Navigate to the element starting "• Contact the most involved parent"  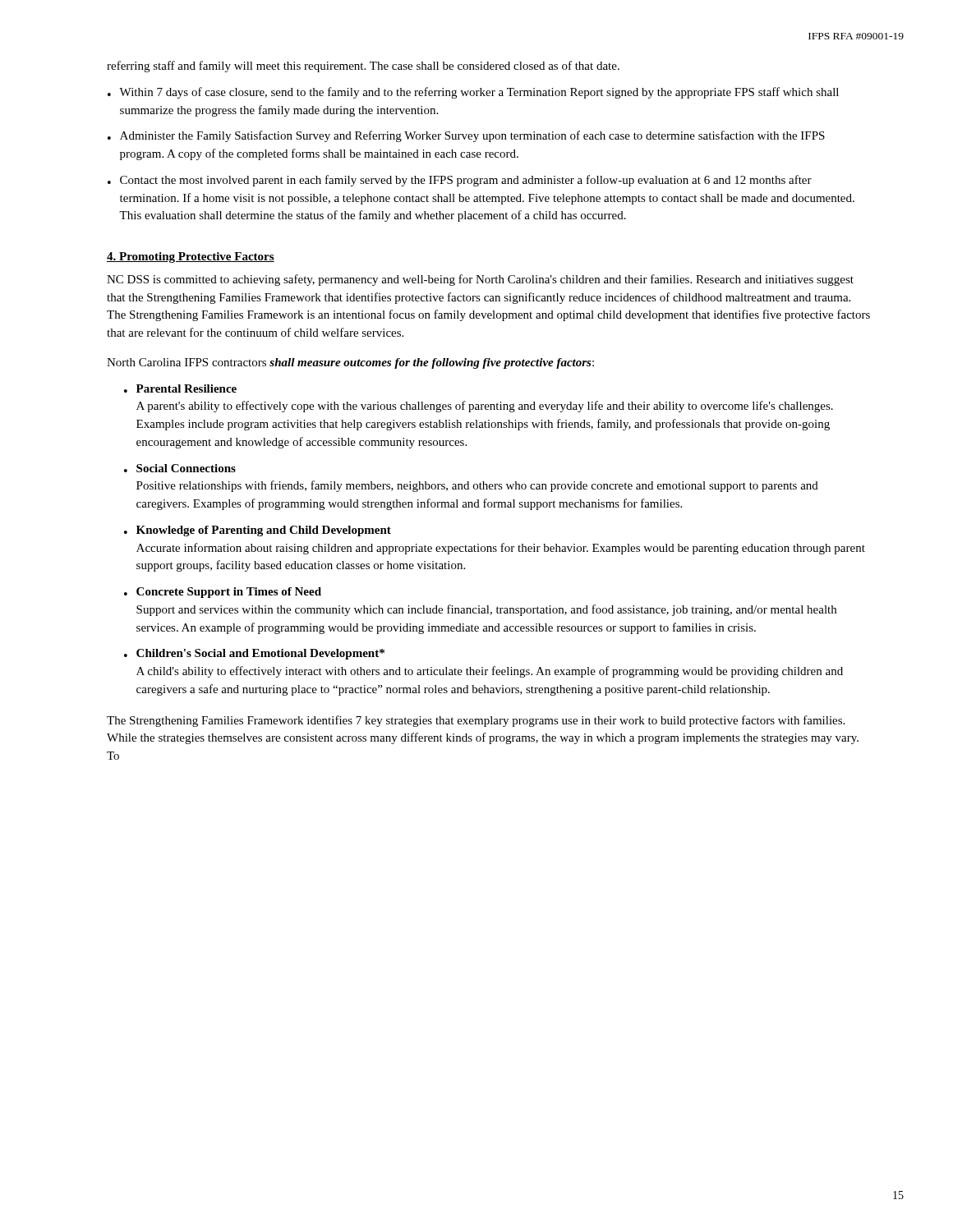[x=489, y=198]
